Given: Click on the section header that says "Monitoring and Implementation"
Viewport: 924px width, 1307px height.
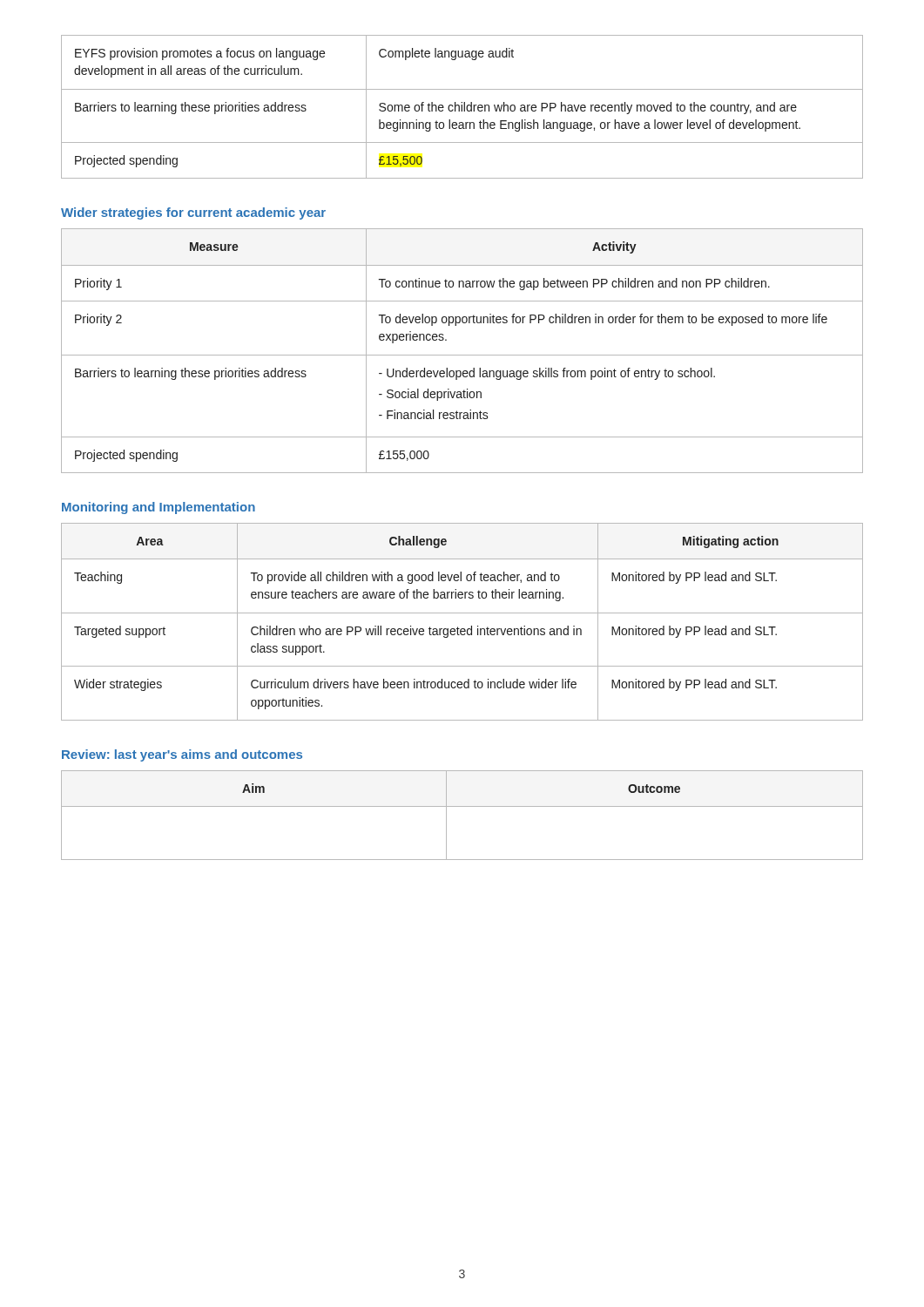Looking at the screenshot, I should point(158,507).
